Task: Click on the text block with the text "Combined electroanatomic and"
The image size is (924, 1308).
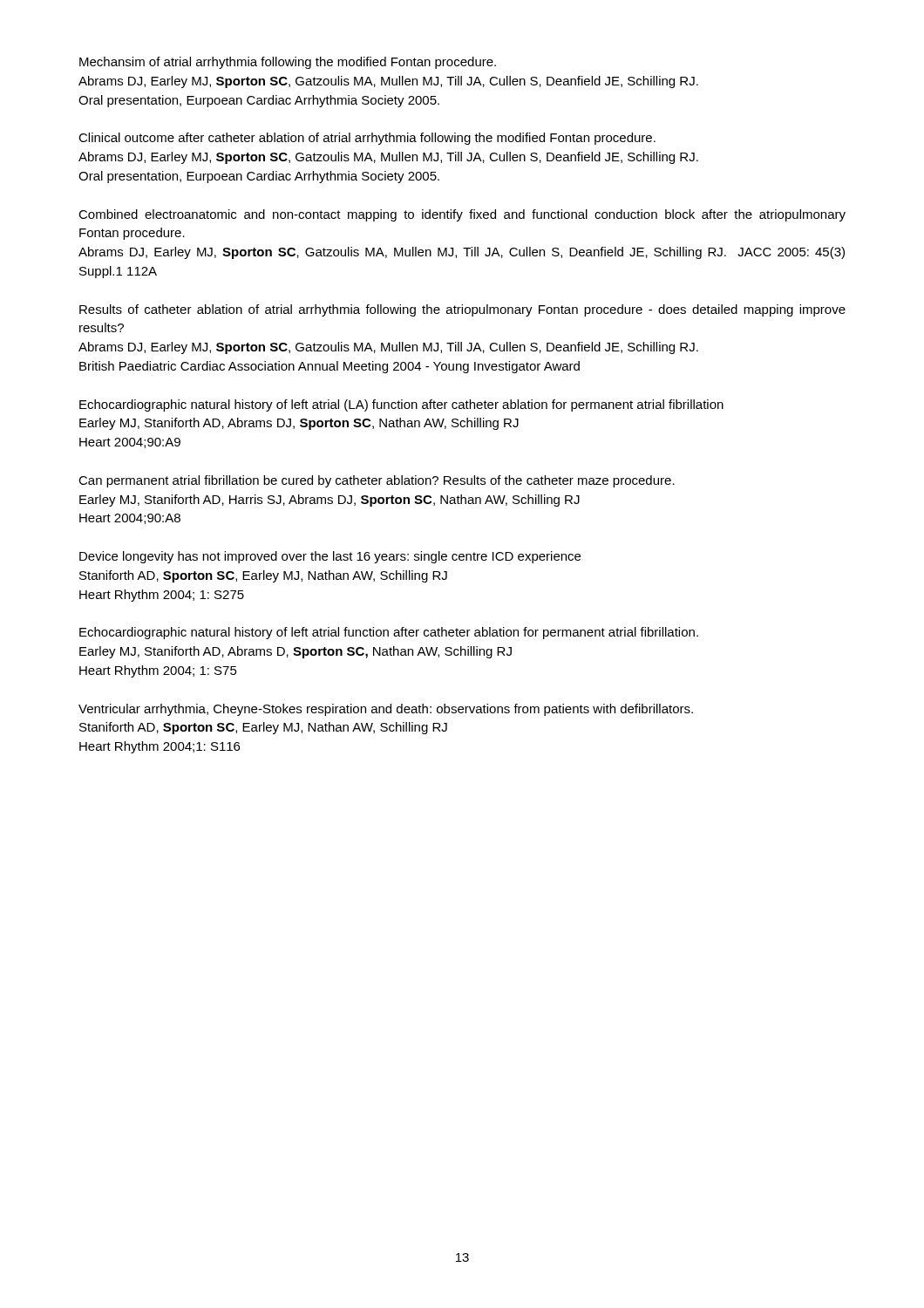Action: click(462, 242)
